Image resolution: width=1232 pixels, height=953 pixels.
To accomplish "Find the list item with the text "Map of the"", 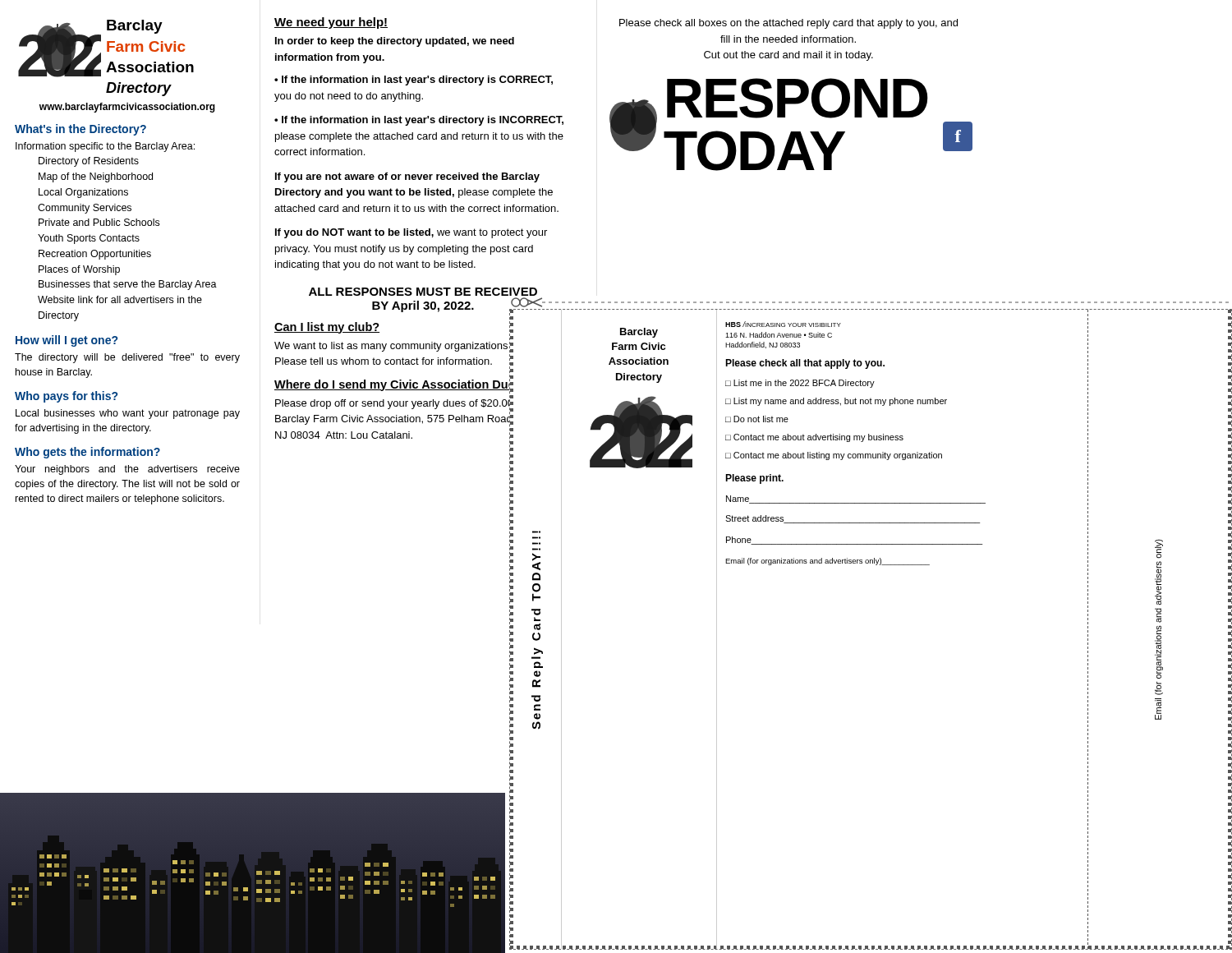I will (x=96, y=177).
